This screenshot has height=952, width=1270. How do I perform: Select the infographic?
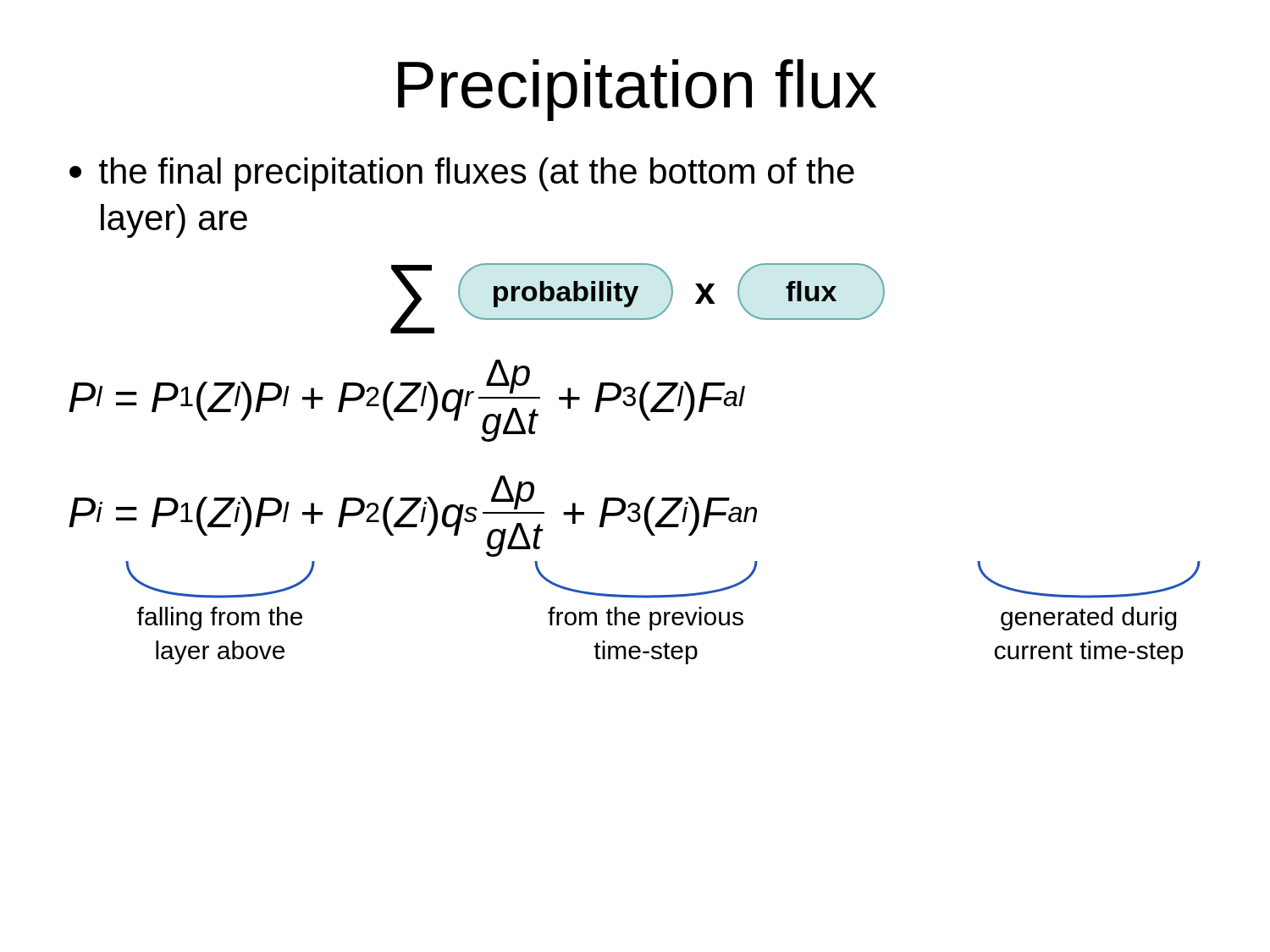[635, 291]
